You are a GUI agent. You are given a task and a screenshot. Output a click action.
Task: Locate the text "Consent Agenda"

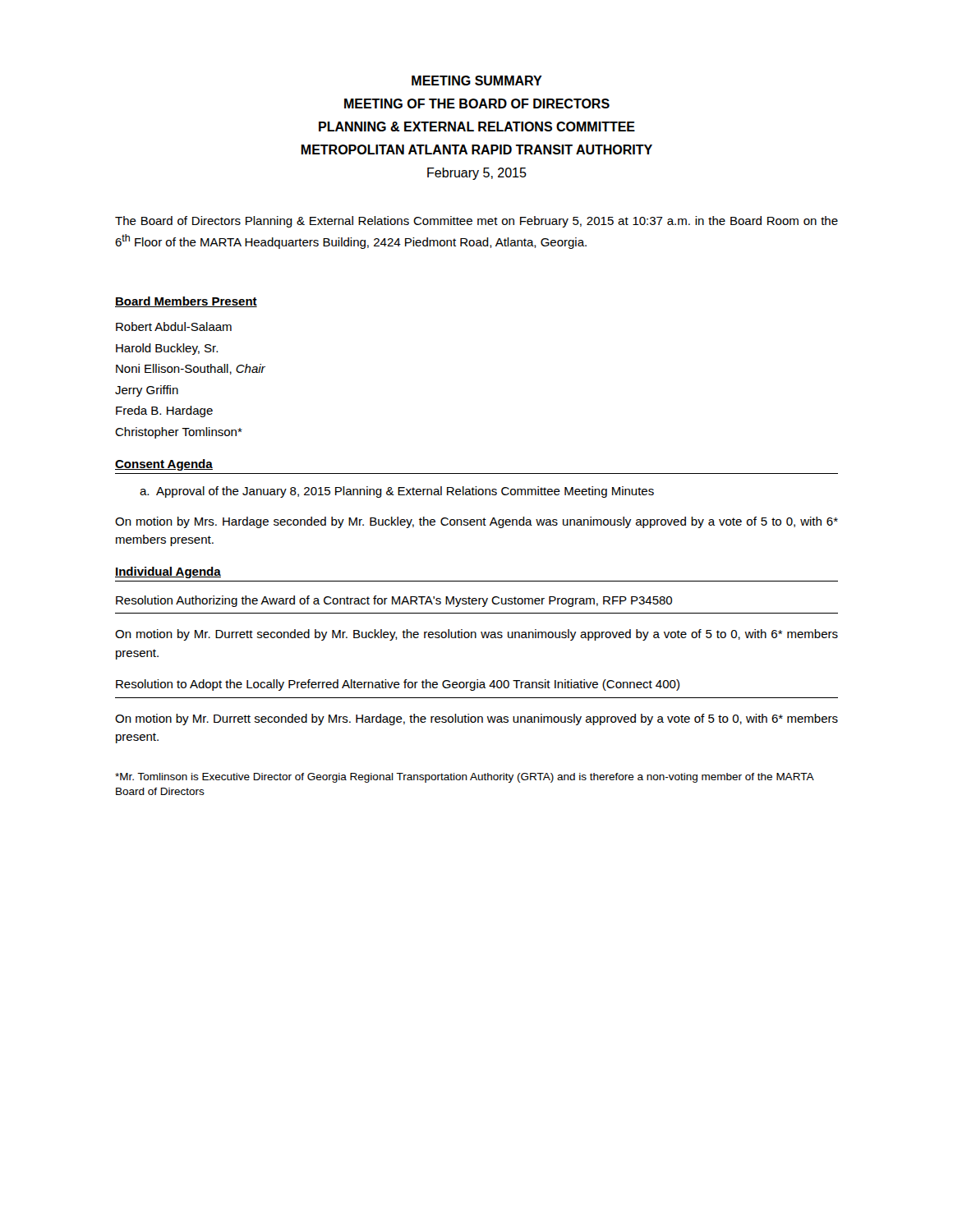pyautogui.click(x=164, y=464)
